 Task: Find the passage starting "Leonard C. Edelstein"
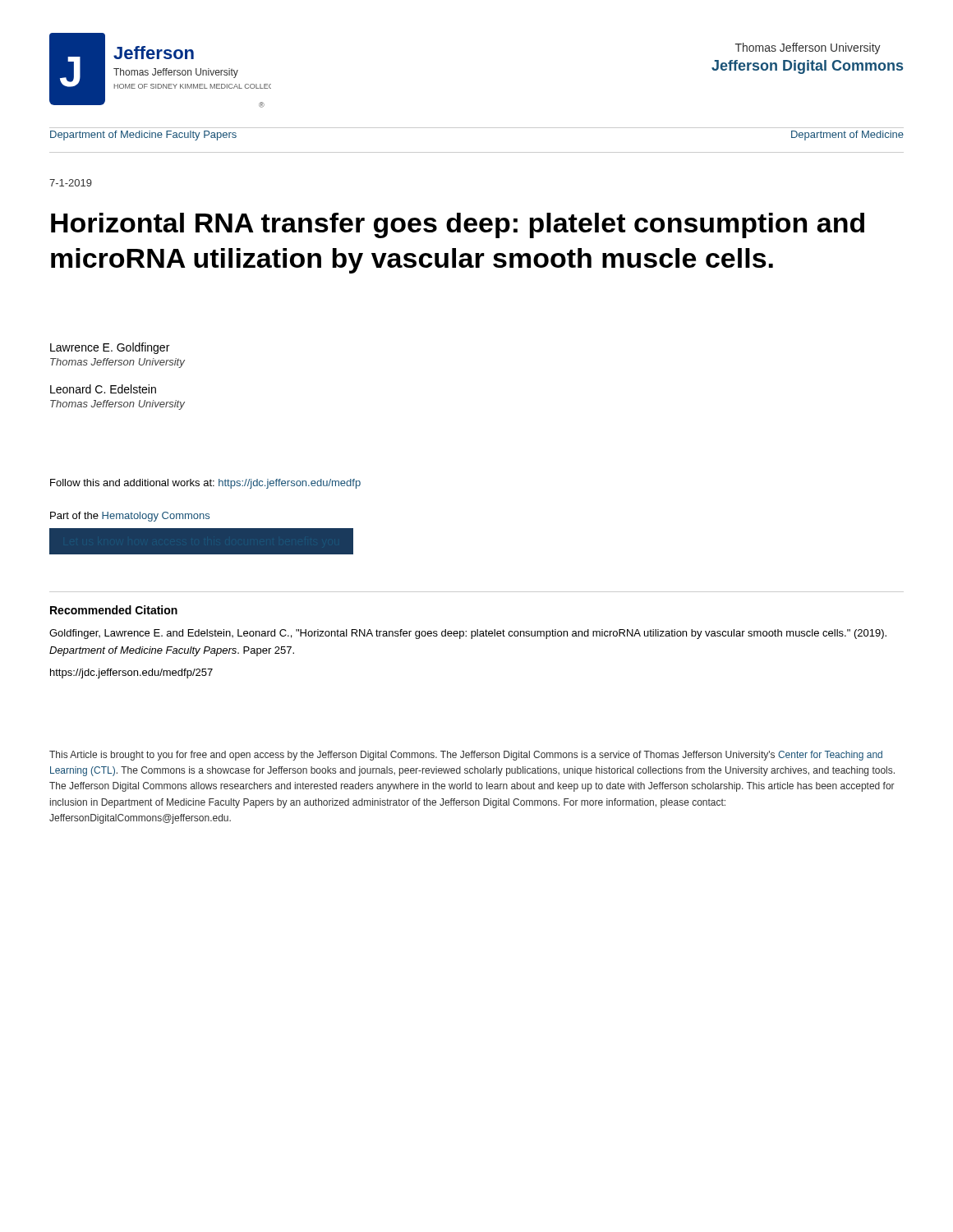pos(117,396)
